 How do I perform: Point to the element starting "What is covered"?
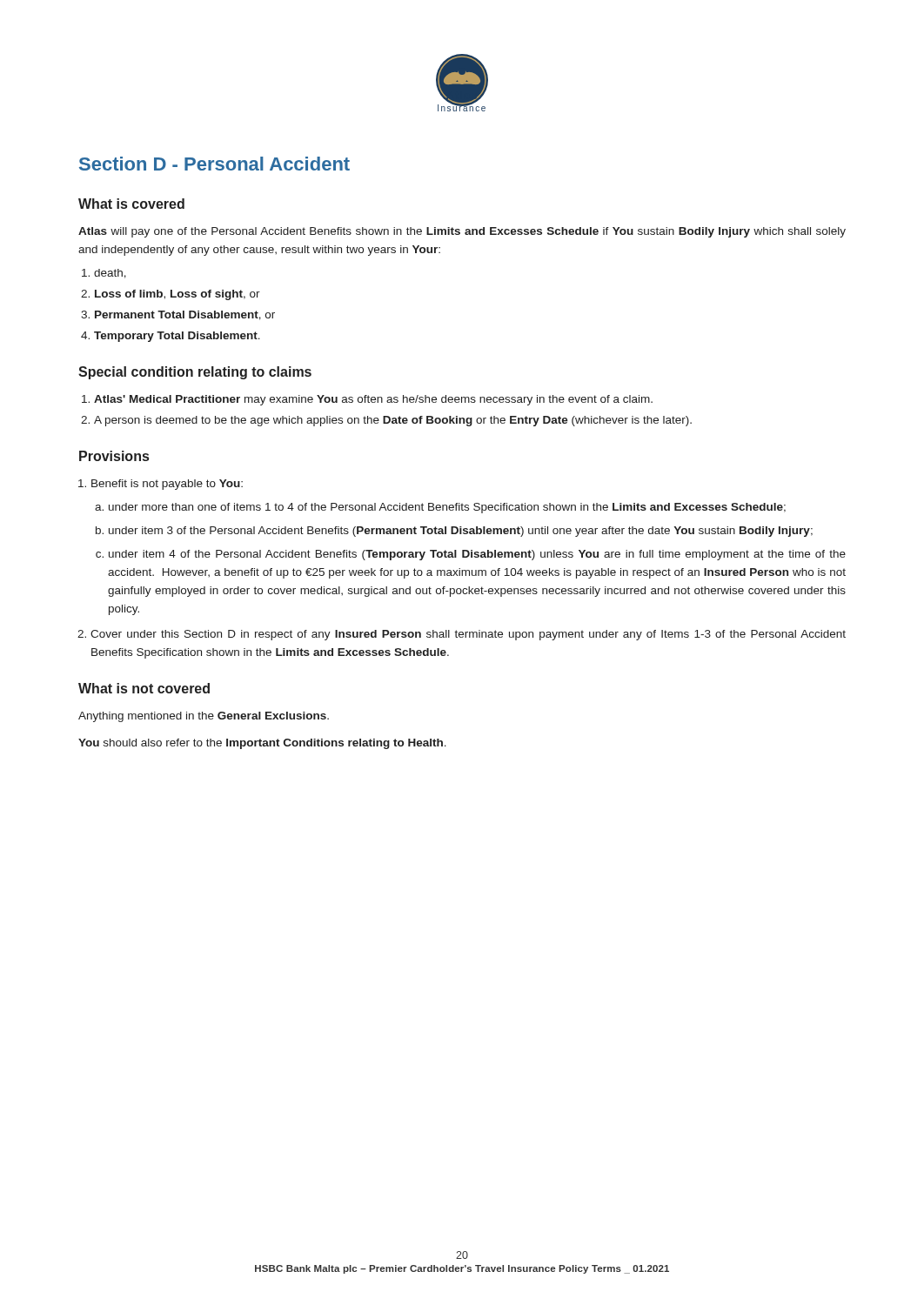pyautogui.click(x=132, y=204)
